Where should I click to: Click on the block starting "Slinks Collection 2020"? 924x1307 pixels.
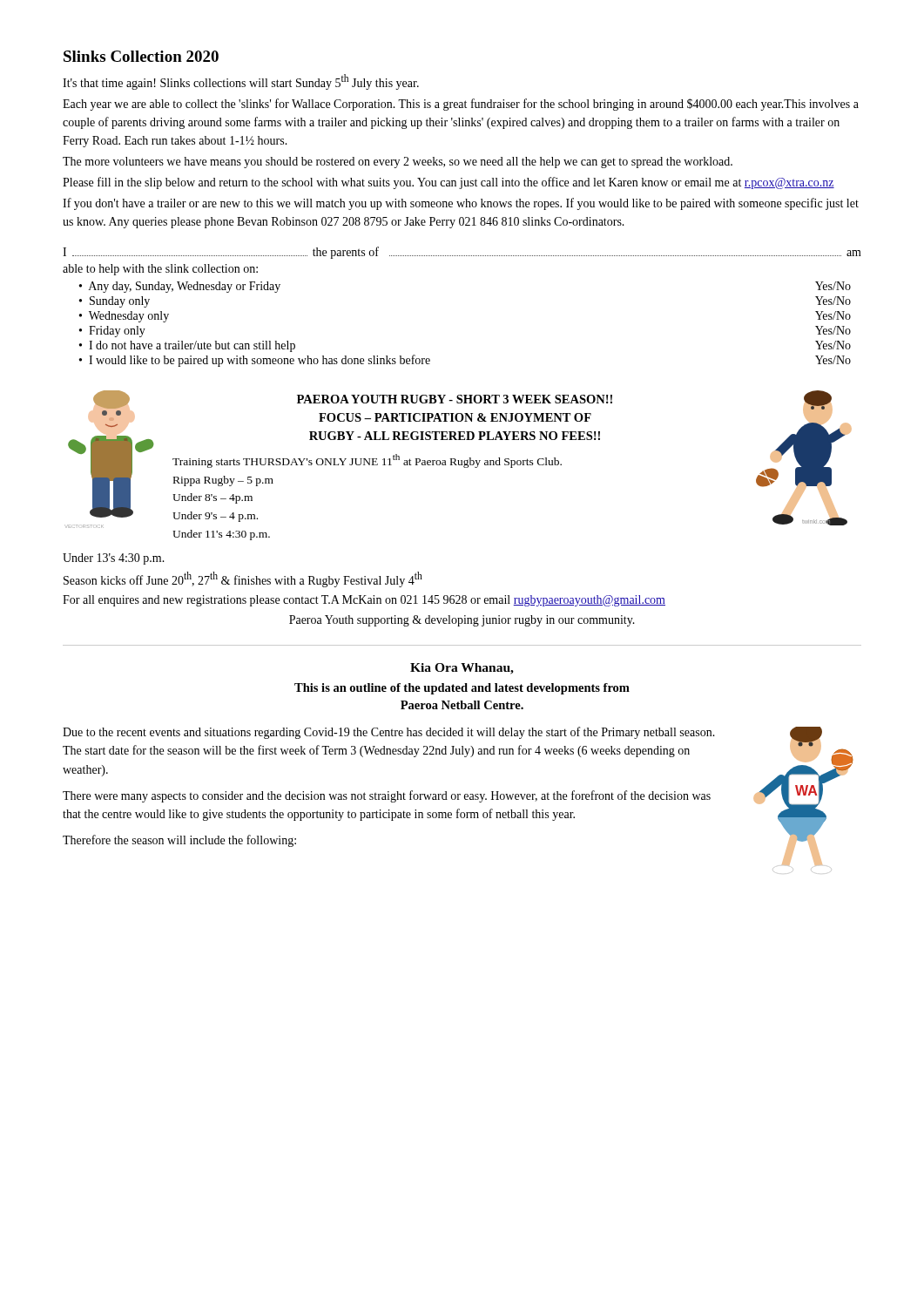click(x=141, y=56)
